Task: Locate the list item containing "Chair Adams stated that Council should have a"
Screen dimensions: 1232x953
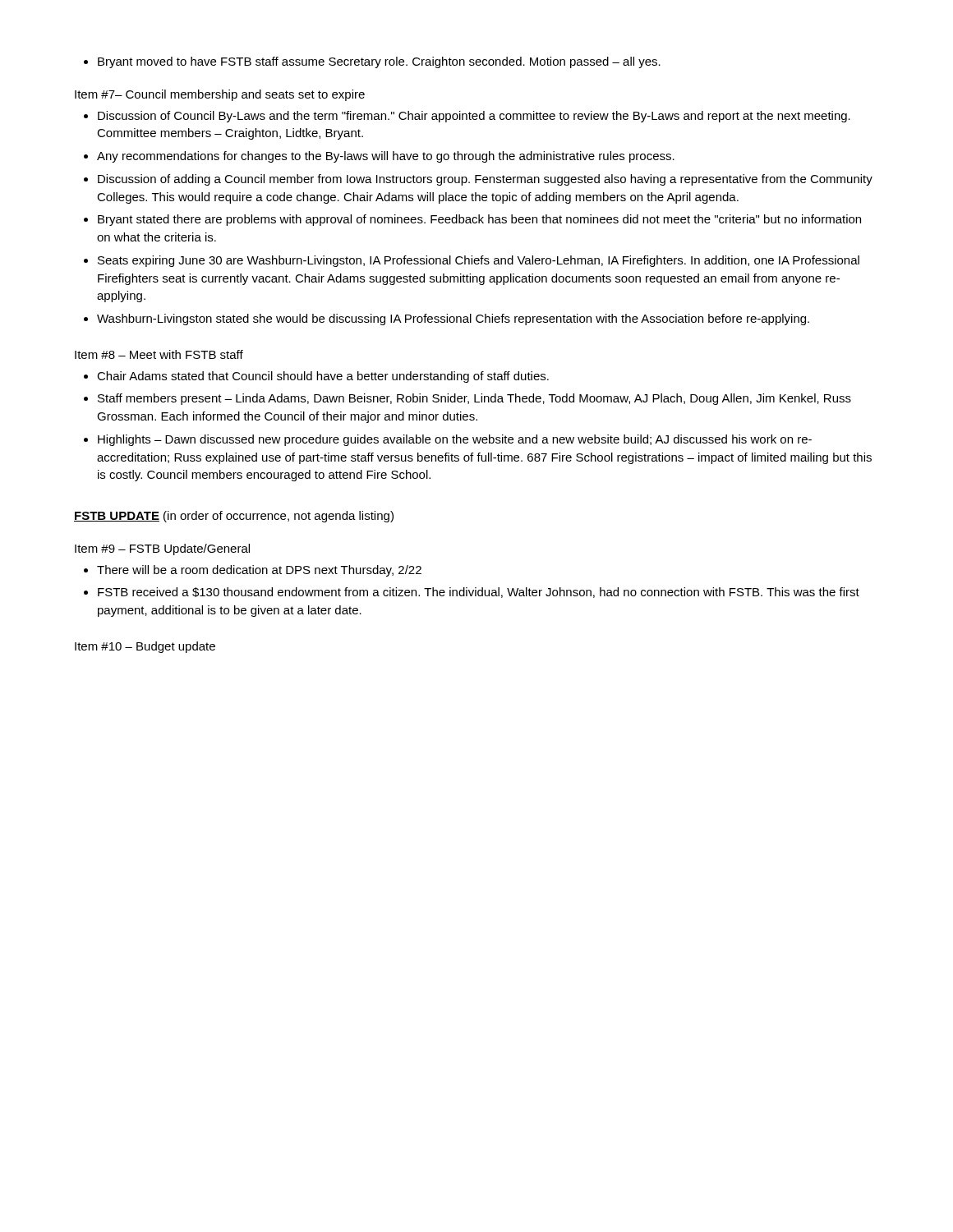Action: [488, 376]
